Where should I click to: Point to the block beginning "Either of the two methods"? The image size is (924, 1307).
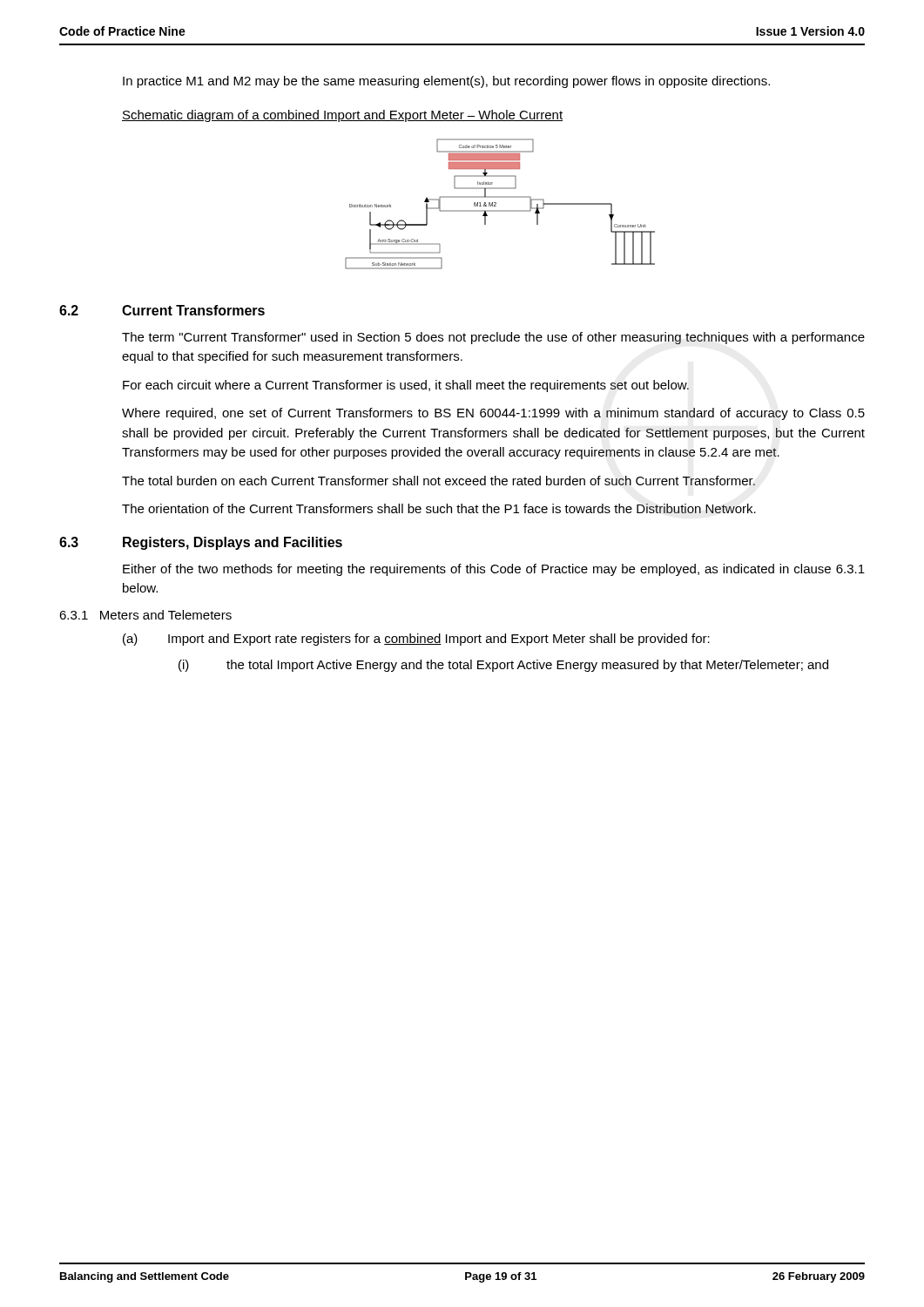tap(493, 578)
